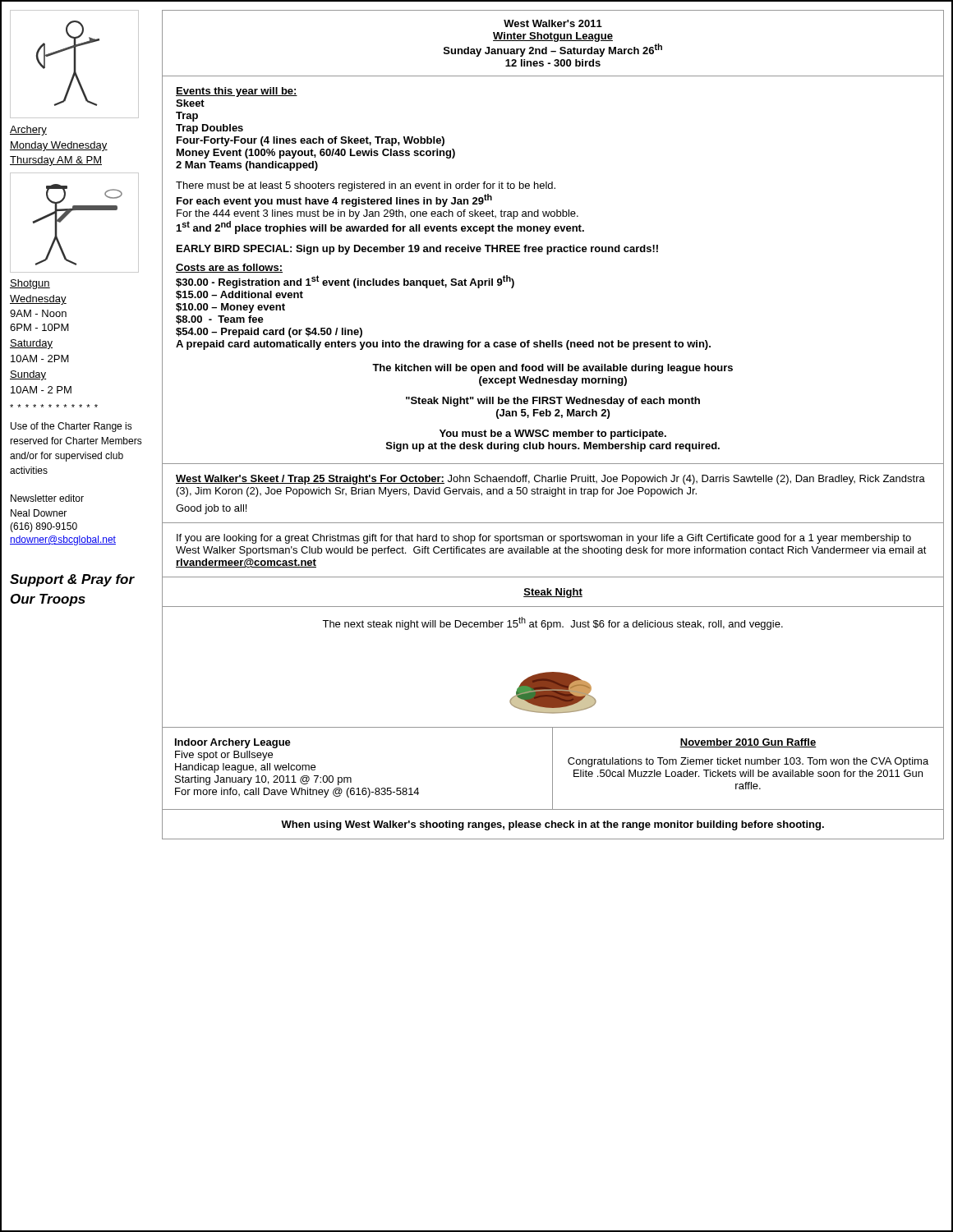
Task: Locate the text block with the text "* * * *"
Action: (x=82, y=407)
